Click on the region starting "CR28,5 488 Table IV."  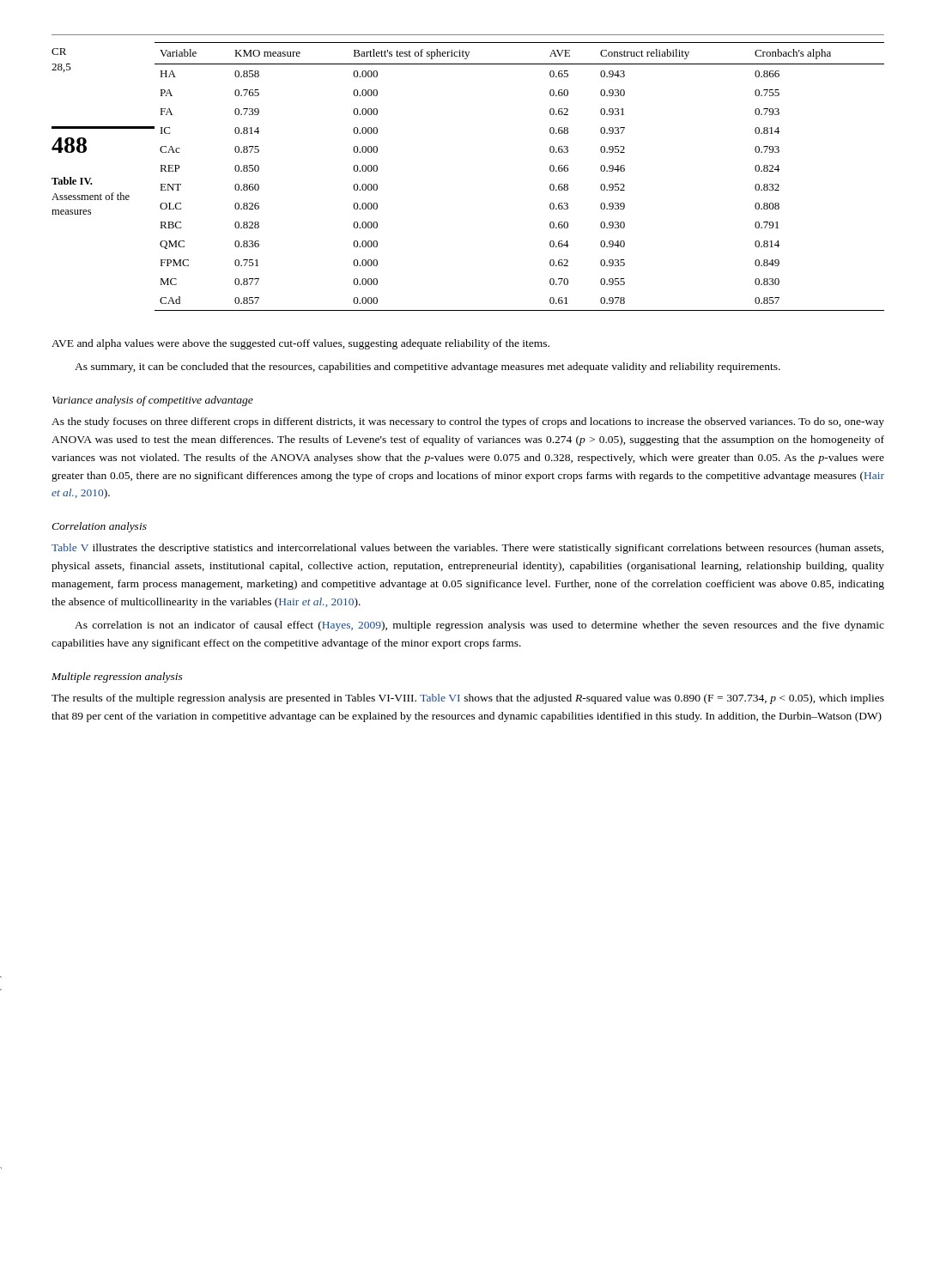[x=103, y=132]
